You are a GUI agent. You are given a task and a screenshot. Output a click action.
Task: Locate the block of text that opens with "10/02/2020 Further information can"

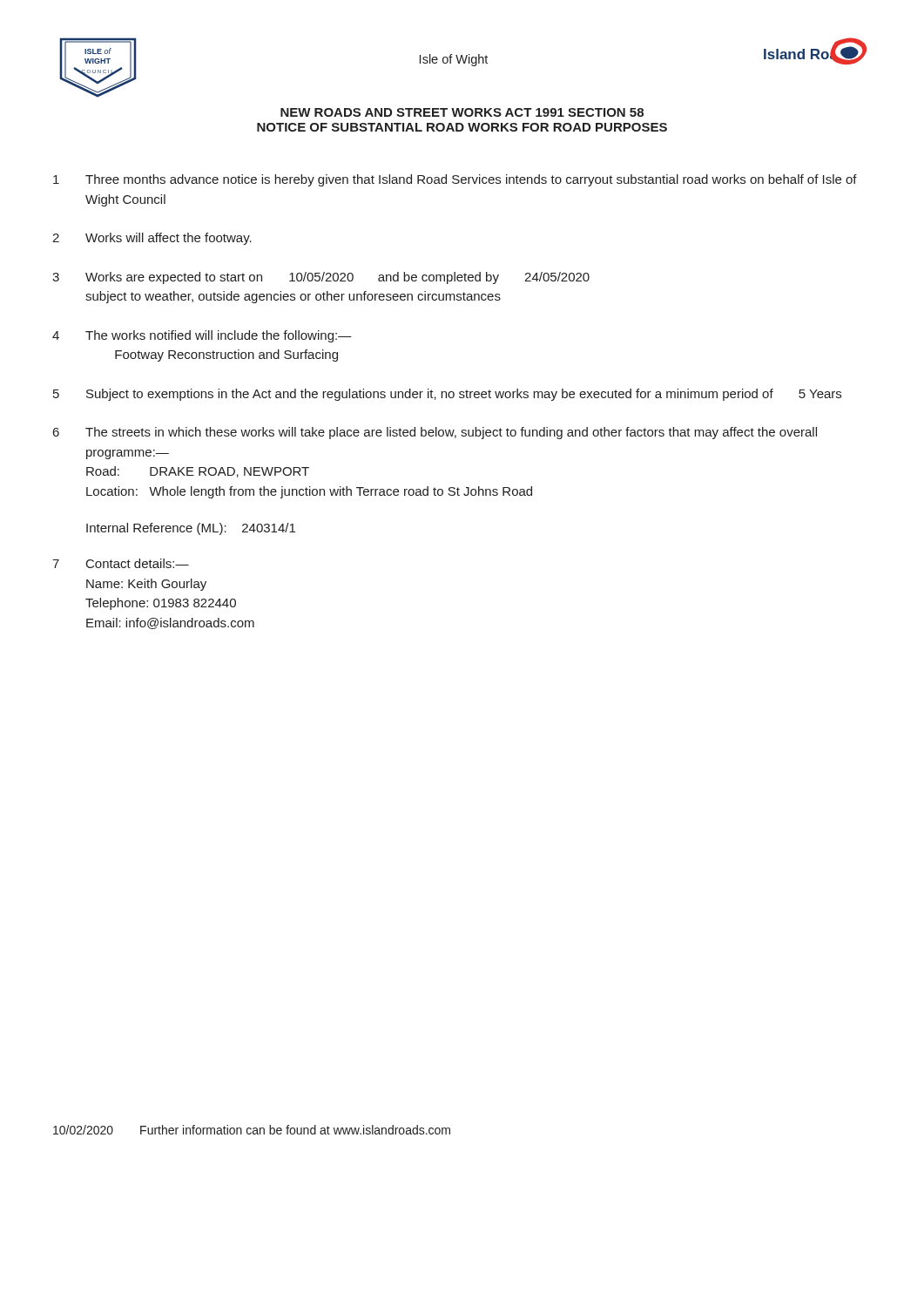click(252, 1130)
